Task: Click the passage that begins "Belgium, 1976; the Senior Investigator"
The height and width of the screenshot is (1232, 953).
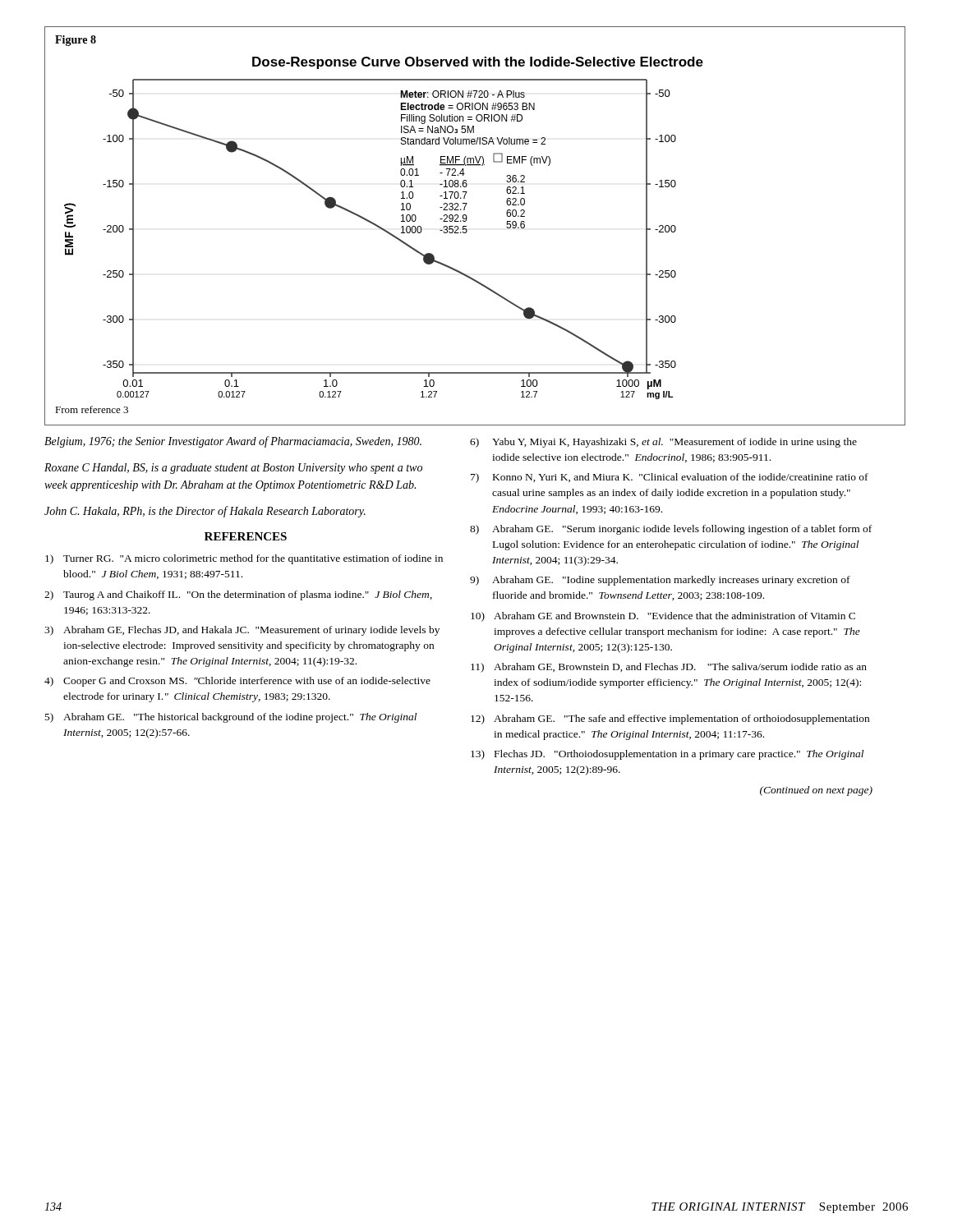Action: coord(233,441)
